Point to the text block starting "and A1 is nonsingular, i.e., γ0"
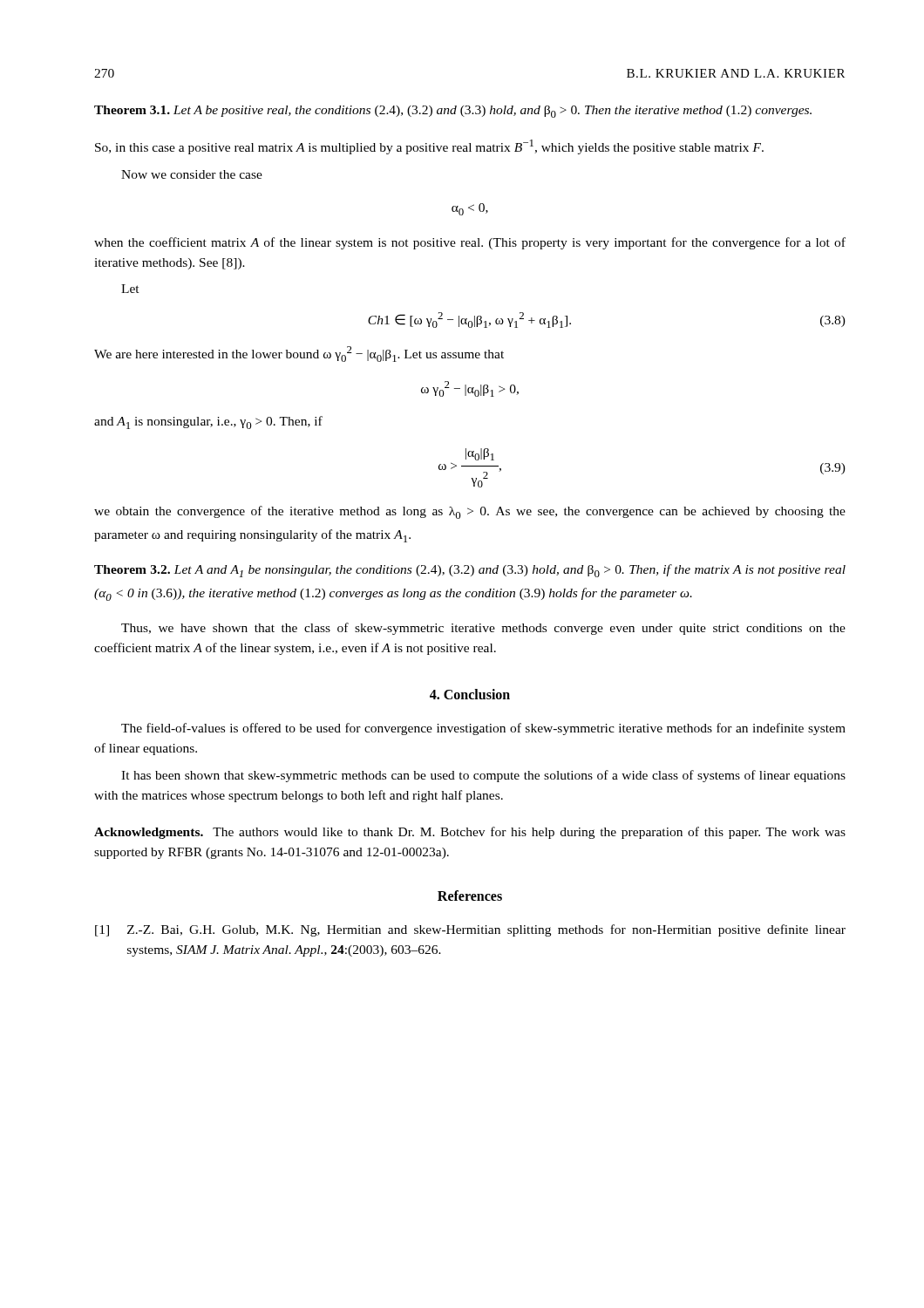 pyautogui.click(x=208, y=422)
